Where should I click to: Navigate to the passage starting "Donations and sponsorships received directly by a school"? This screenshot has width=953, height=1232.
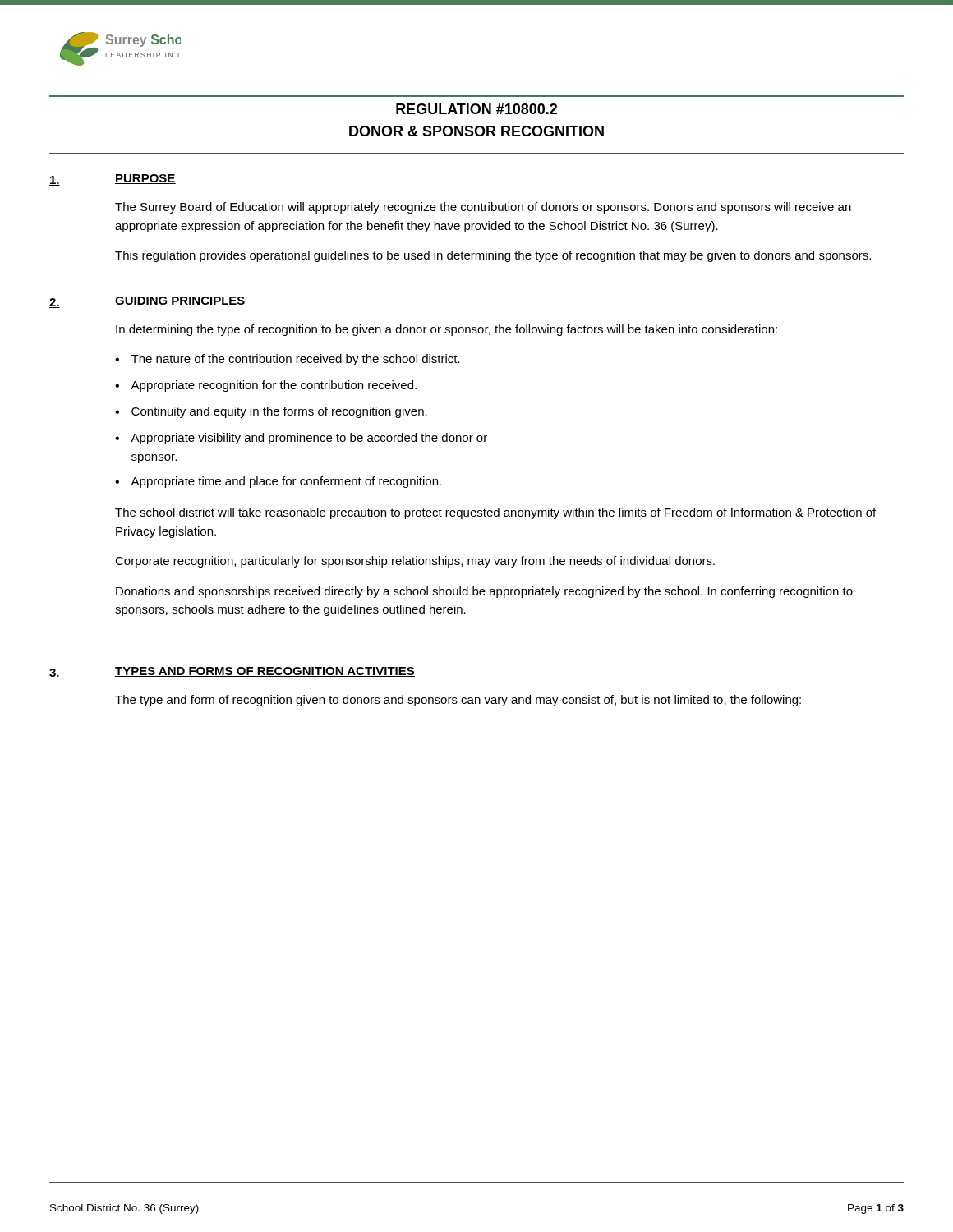point(484,600)
